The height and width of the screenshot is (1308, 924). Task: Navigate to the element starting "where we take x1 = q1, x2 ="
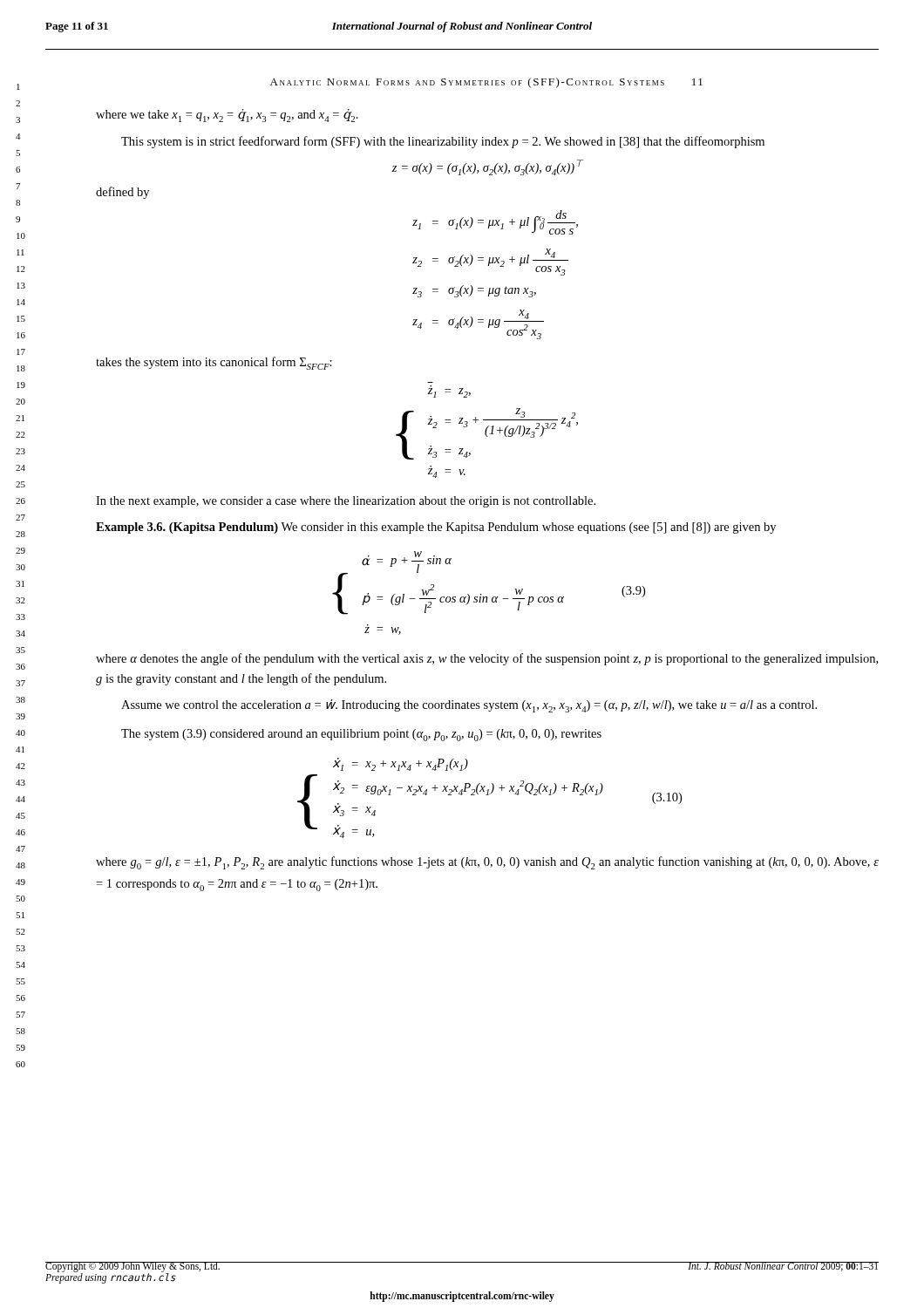click(227, 115)
